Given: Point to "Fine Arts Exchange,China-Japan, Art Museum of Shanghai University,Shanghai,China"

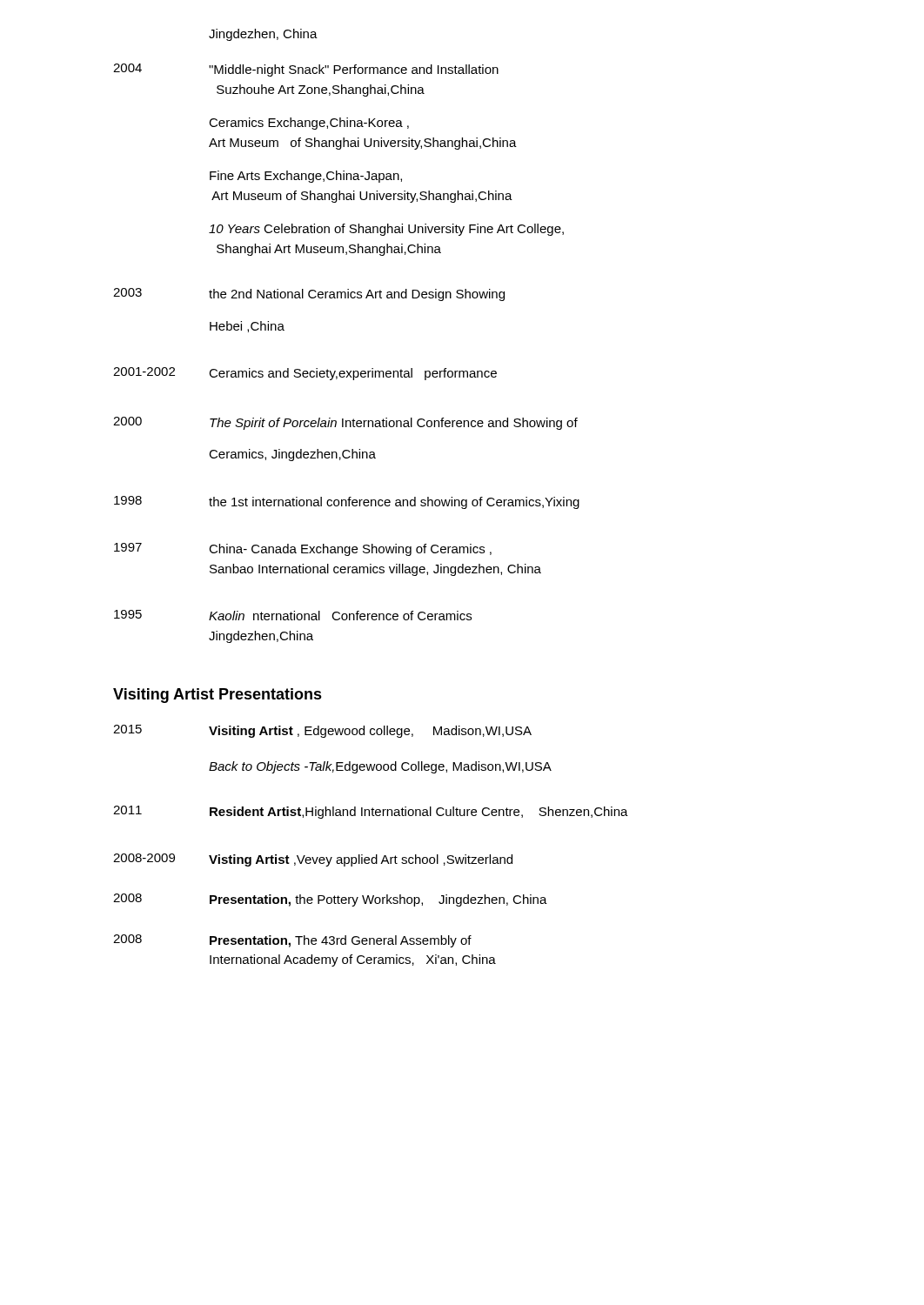Looking at the screenshot, I should click(484, 190).
